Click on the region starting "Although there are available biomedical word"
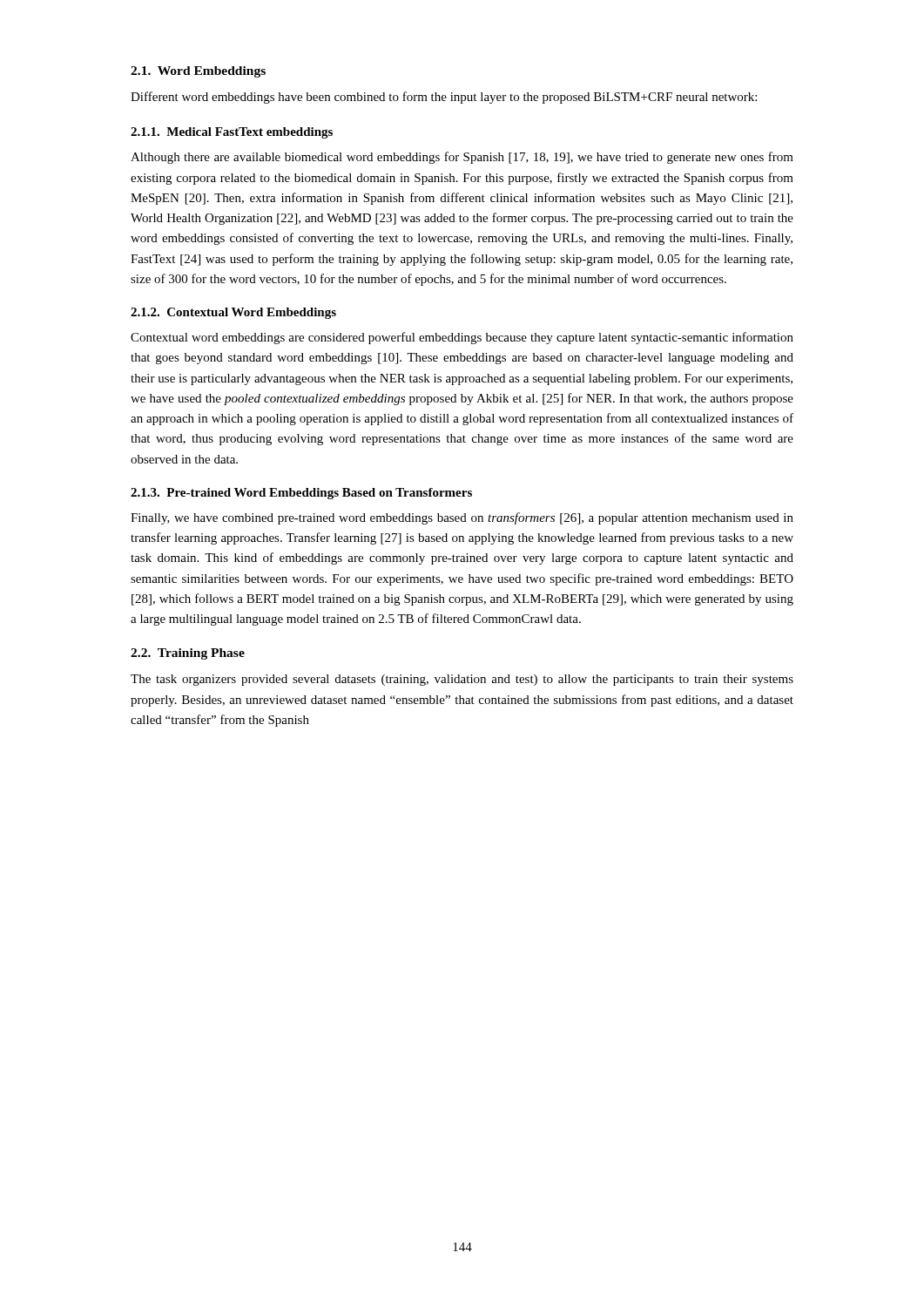The height and width of the screenshot is (1307, 924). pyautogui.click(x=462, y=218)
